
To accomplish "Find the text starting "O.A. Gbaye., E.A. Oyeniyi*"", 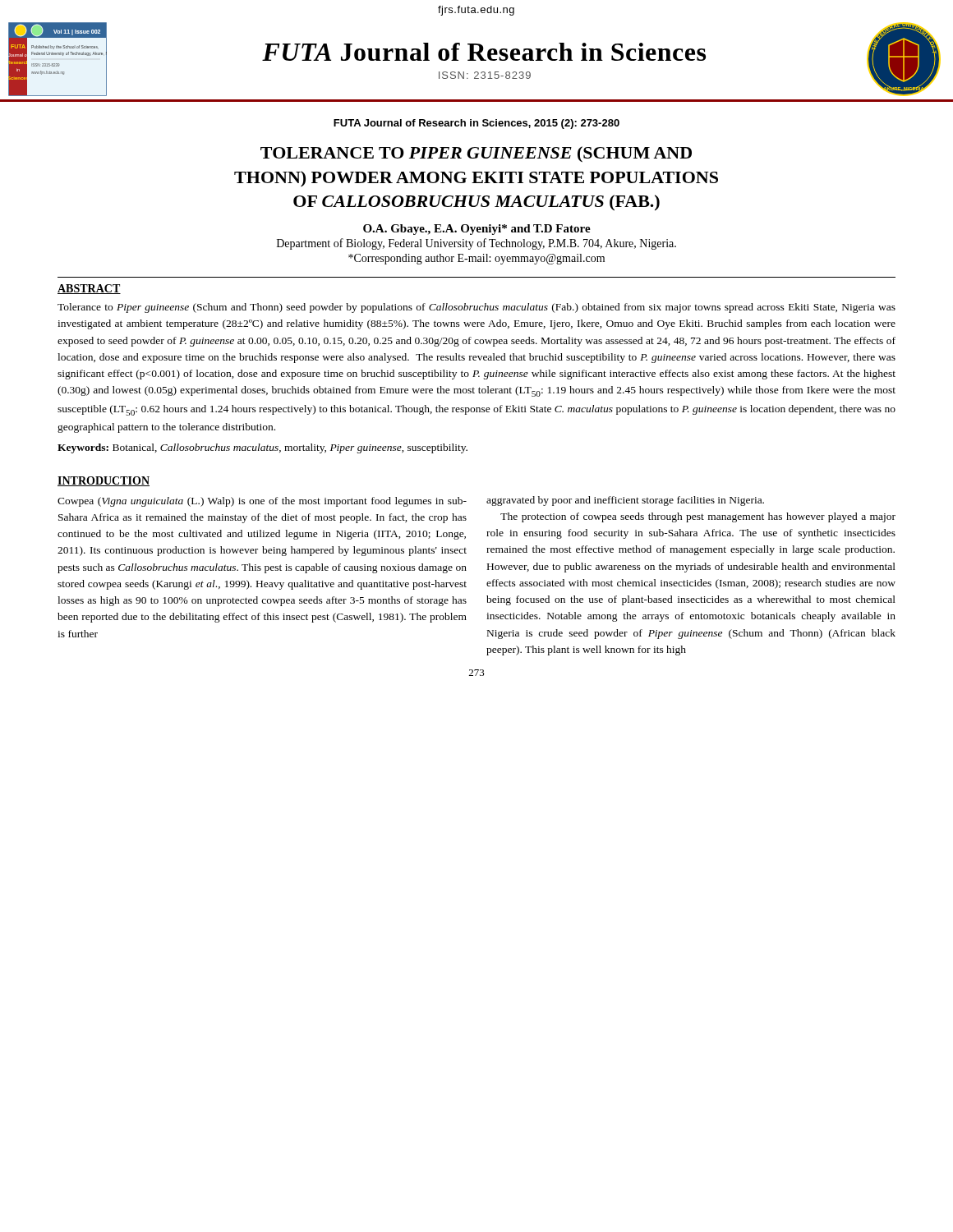I will coord(476,228).
